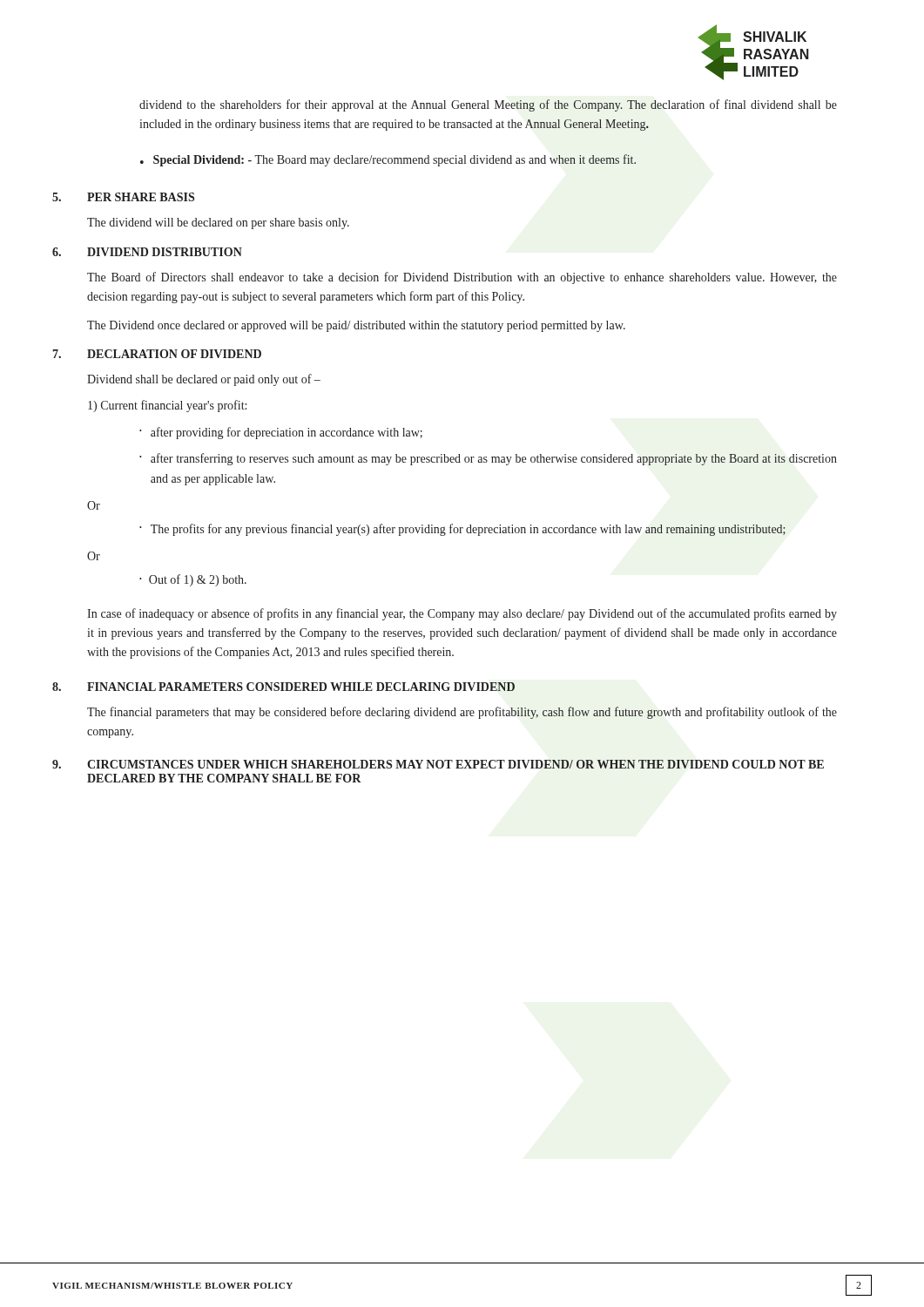Find the passage starting "6. DIVIDEND DISTRIBUTION"
Viewport: 924px width, 1307px height.
[147, 252]
